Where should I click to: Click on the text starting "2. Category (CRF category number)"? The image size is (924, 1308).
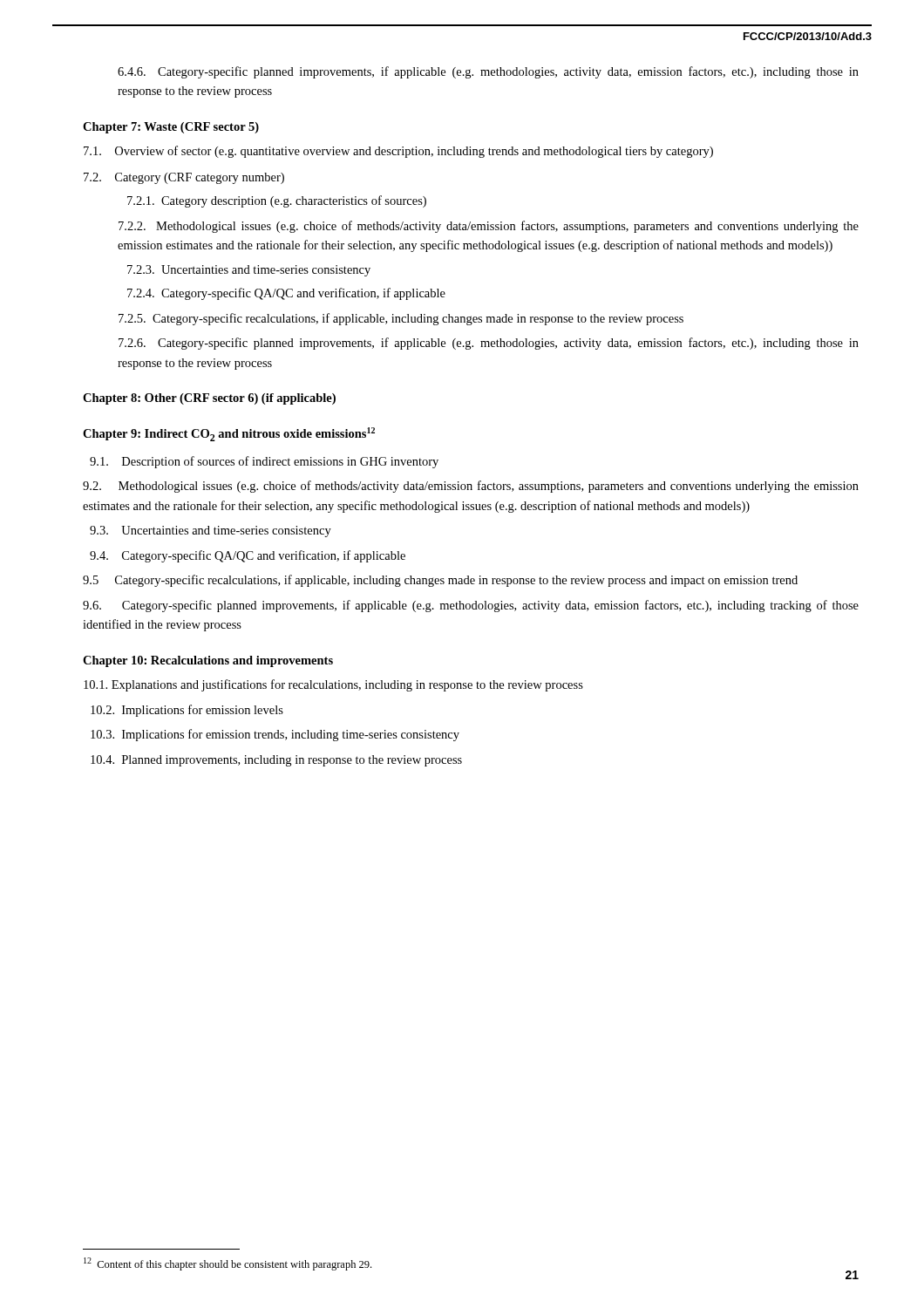pyautogui.click(x=184, y=177)
